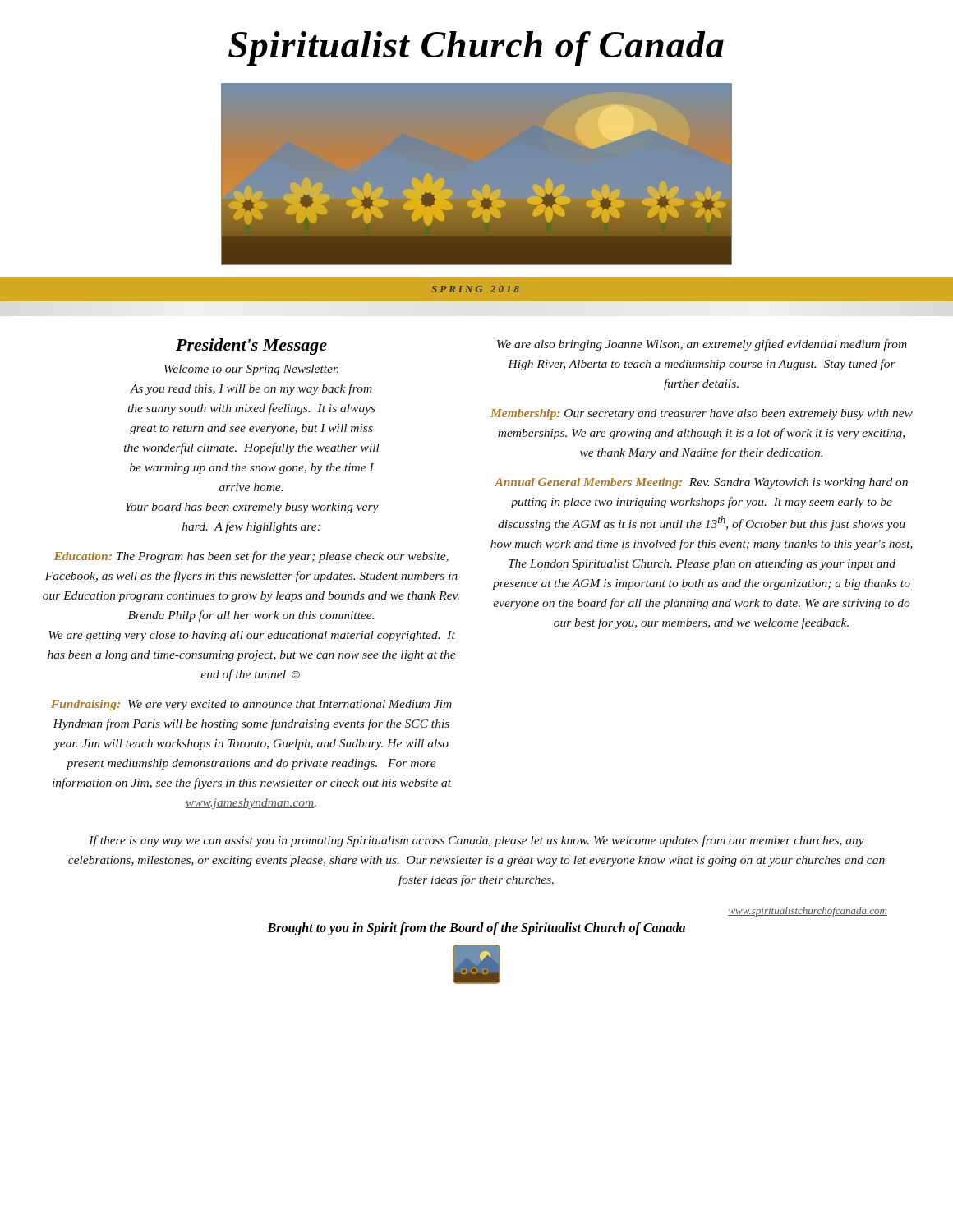
Task: Locate the photo
Action: pyautogui.click(x=476, y=174)
